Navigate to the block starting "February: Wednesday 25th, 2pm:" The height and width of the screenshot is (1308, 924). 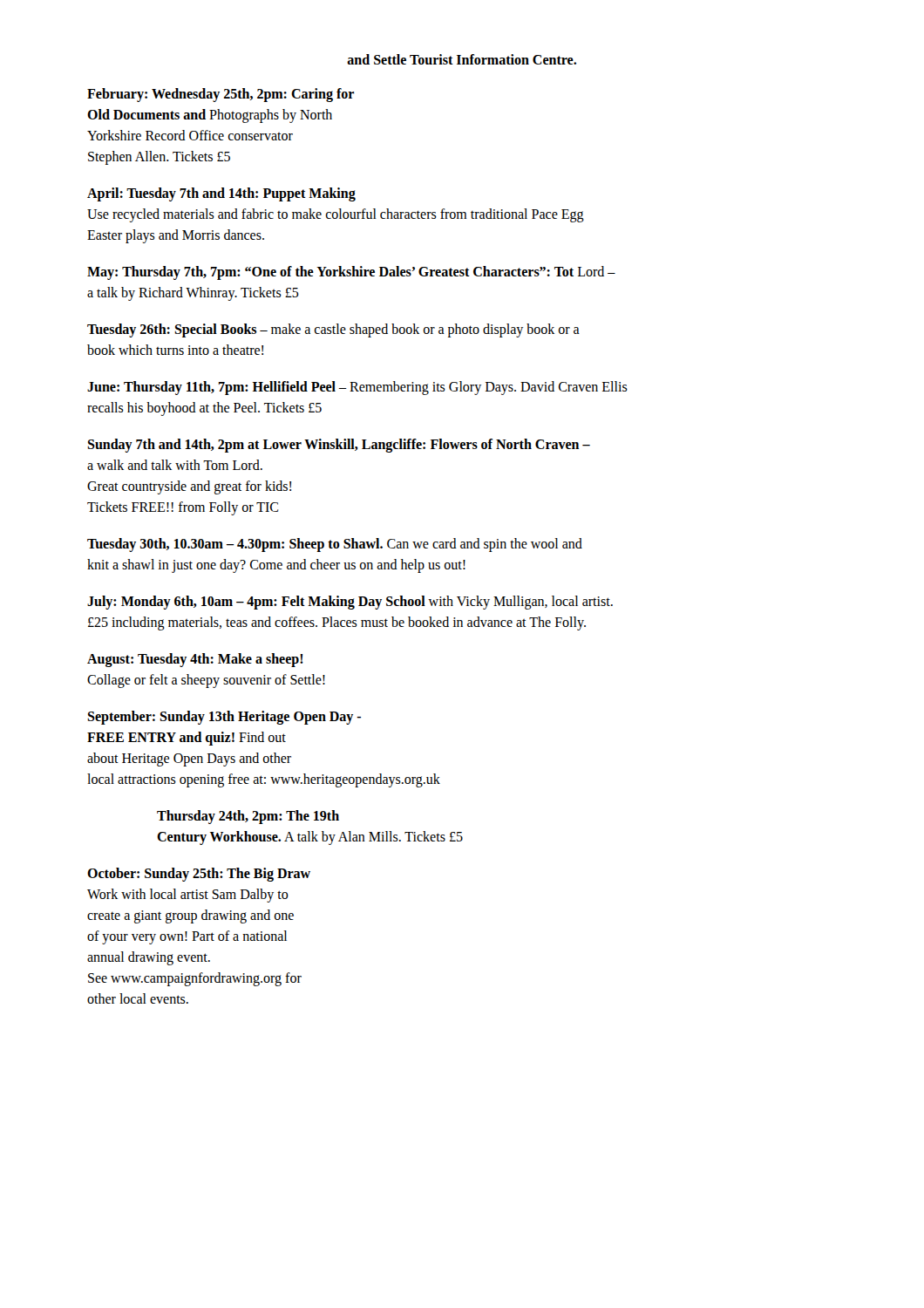pyautogui.click(x=221, y=95)
